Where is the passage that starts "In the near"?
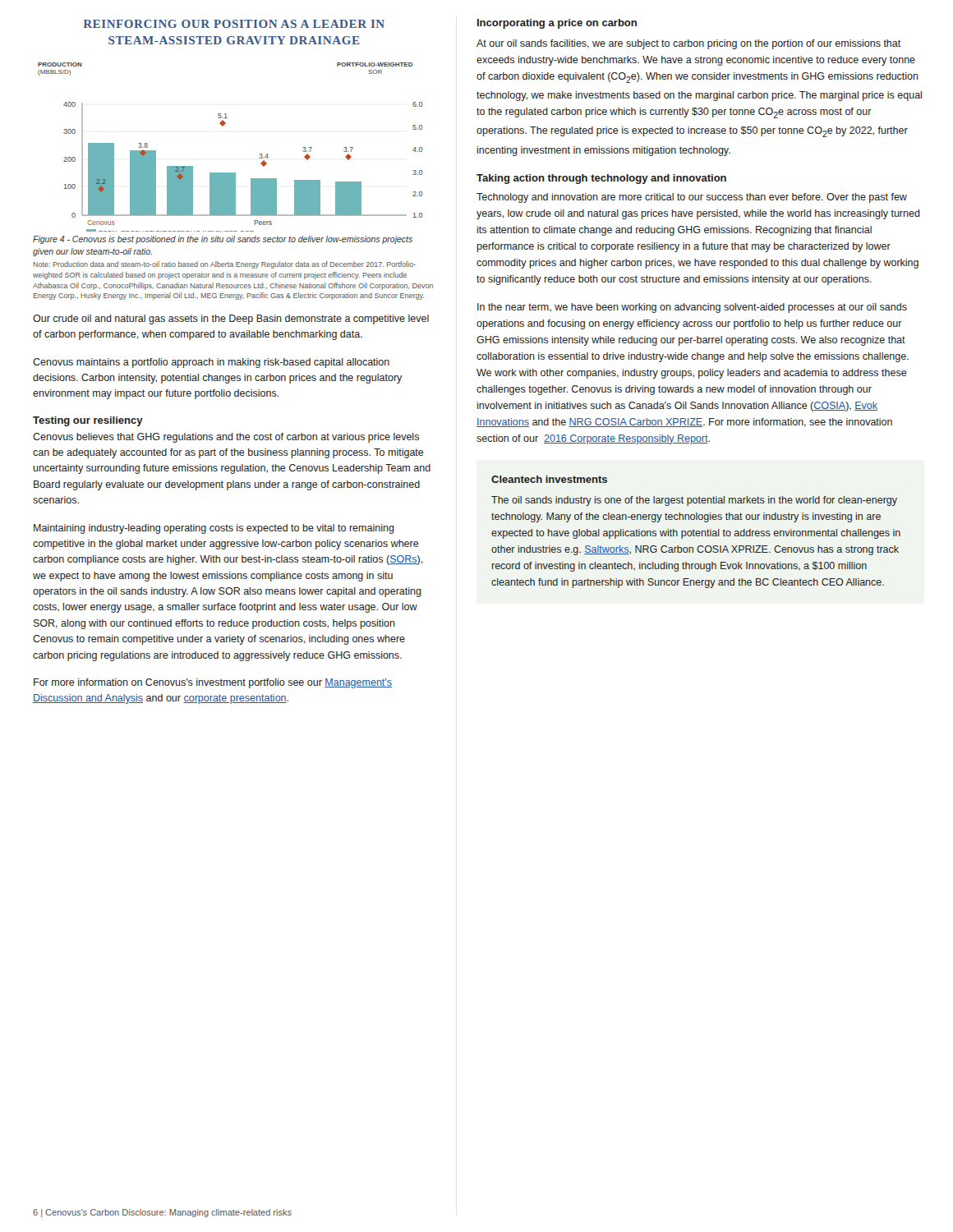 tap(693, 372)
